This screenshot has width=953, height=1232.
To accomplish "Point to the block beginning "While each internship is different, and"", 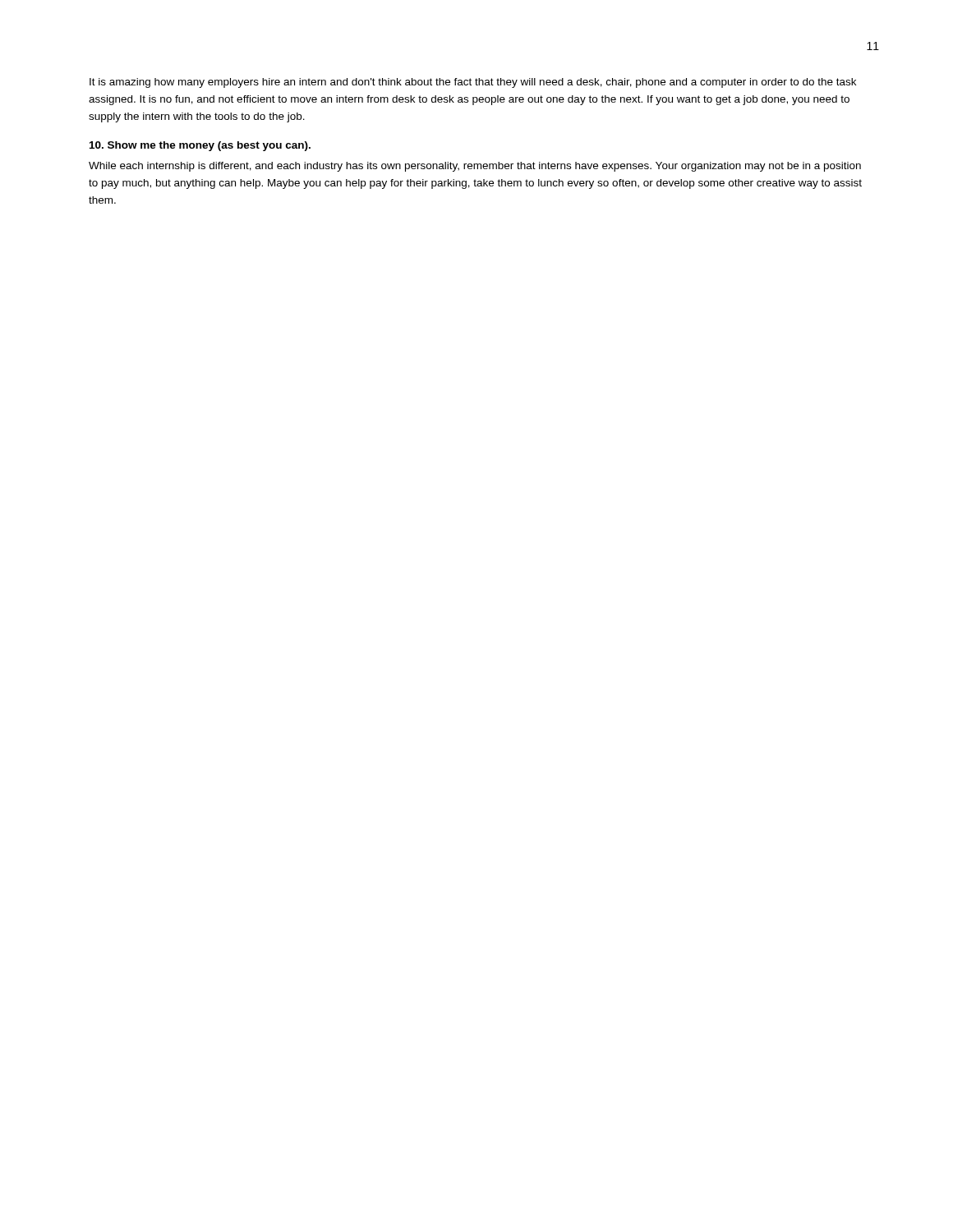I will [x=475, y=182].
